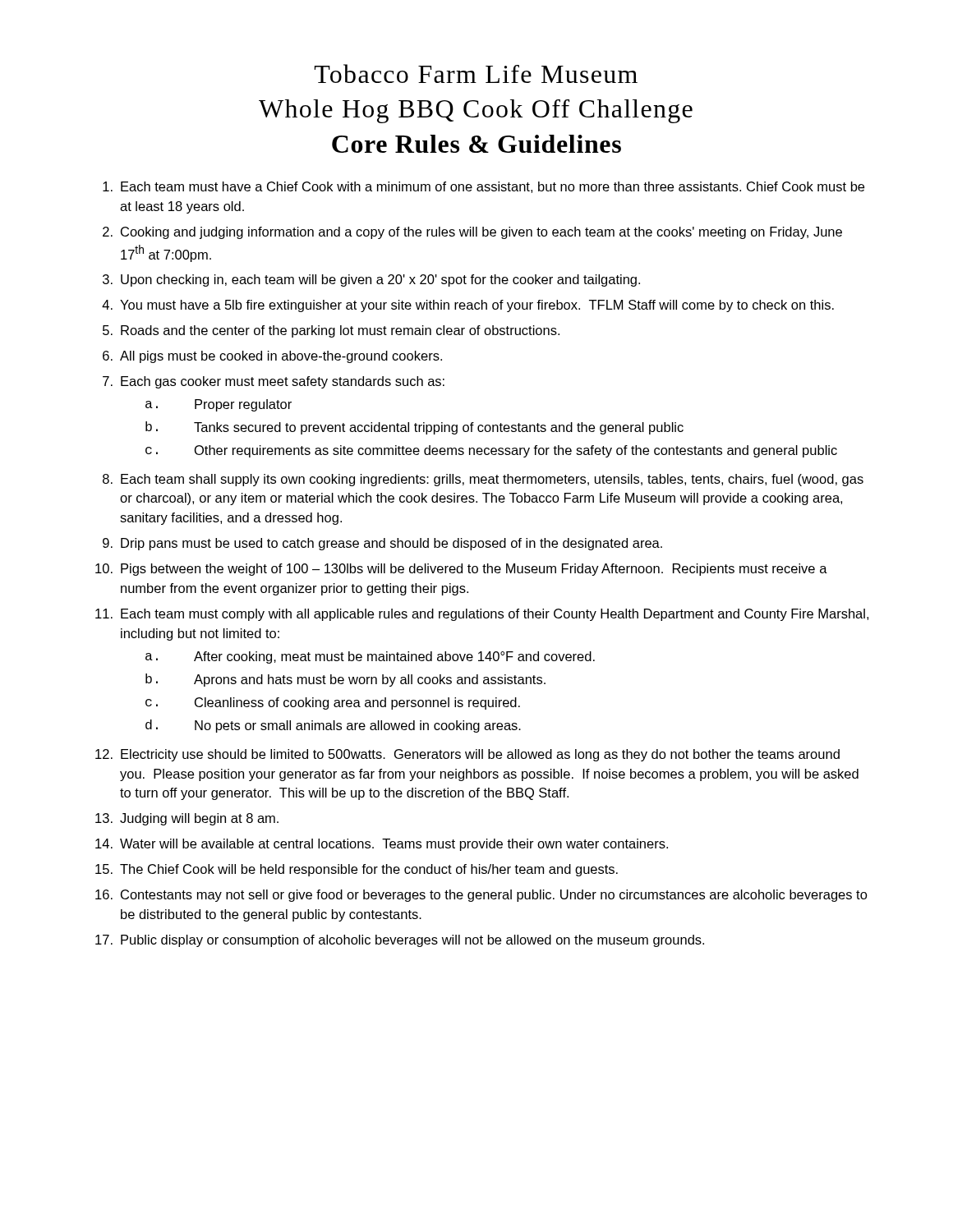Viewport: 953px width, 1232px height.
Task: Where is the passage that starts "4. You must have a"?
Action: pos(476,306)
